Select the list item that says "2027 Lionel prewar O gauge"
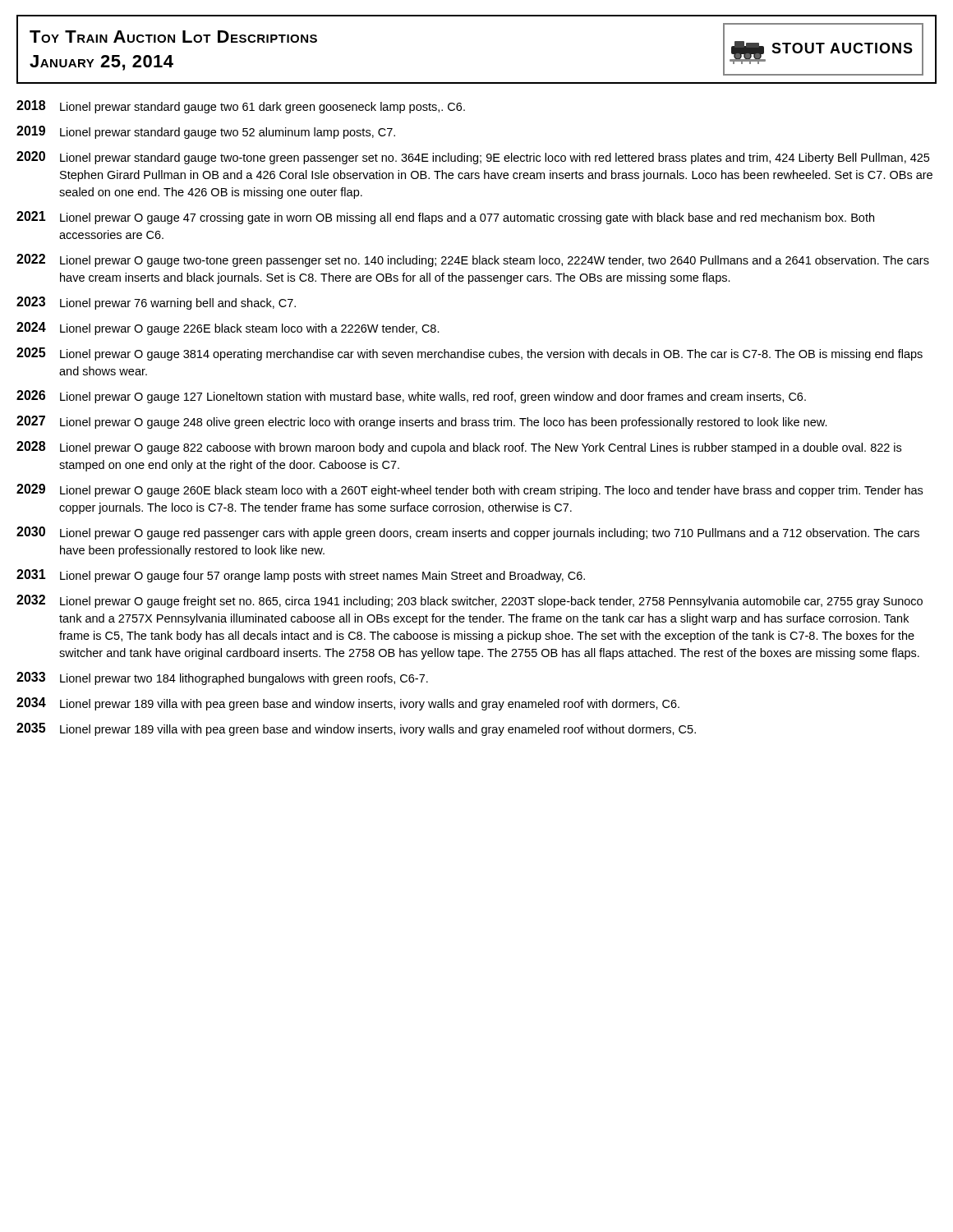This screenshot has width=953, height=1232. (476, 423)
